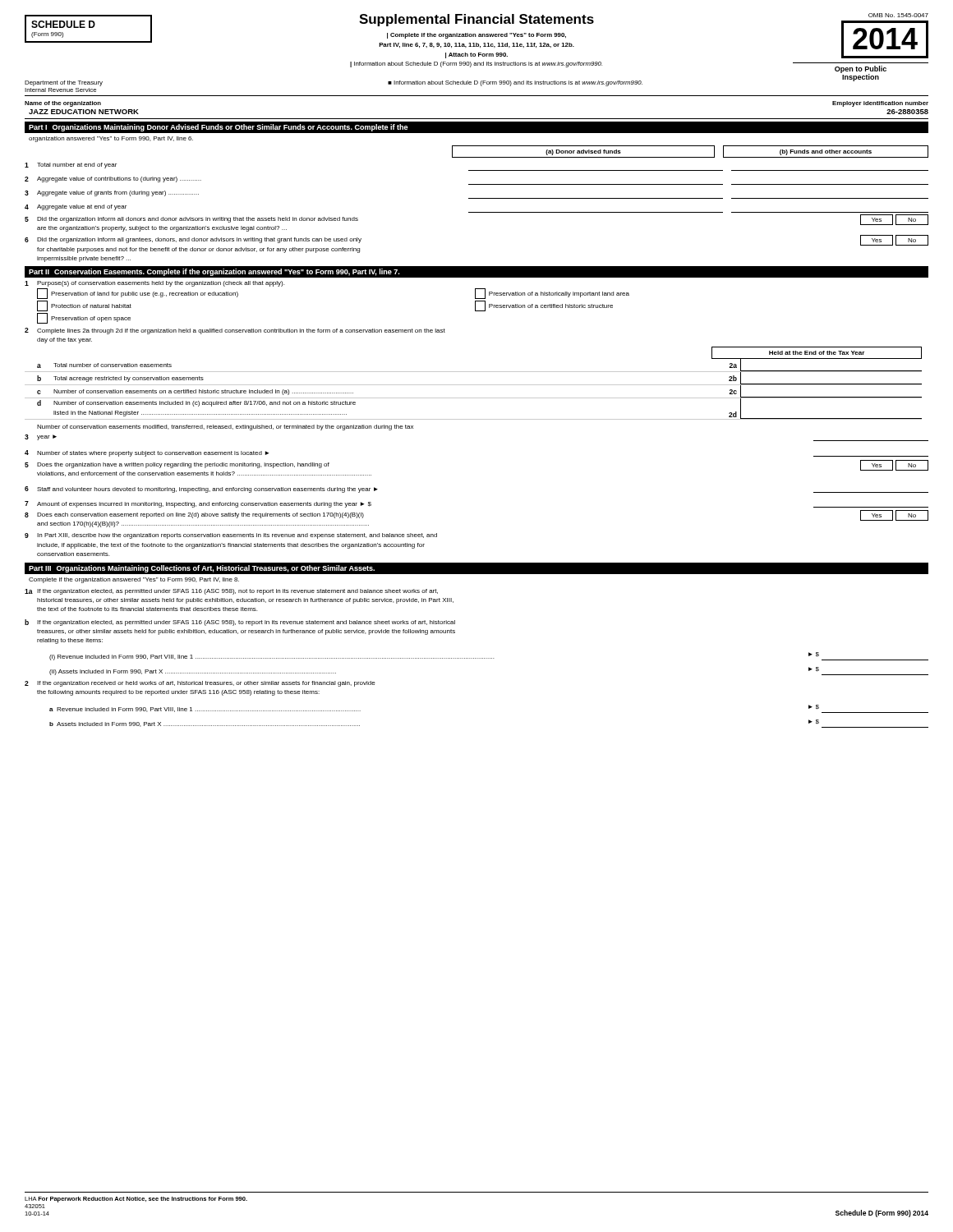953x1232 pixels.
Task: Select the text block containing "Complete if the organization answered "Yes""
Action: click(134, 579)
